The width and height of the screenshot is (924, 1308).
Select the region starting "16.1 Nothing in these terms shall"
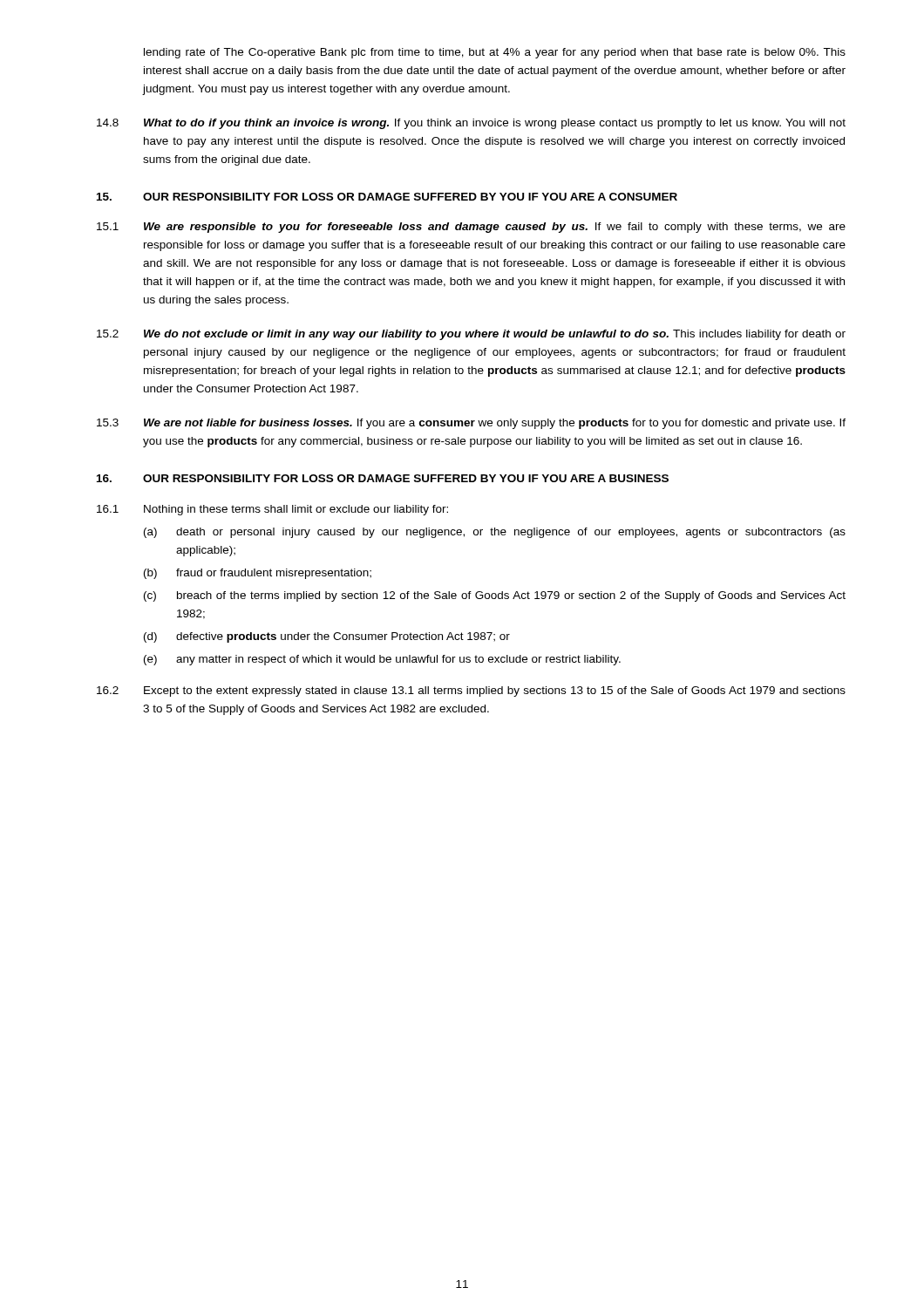click(x=471, y=587)
